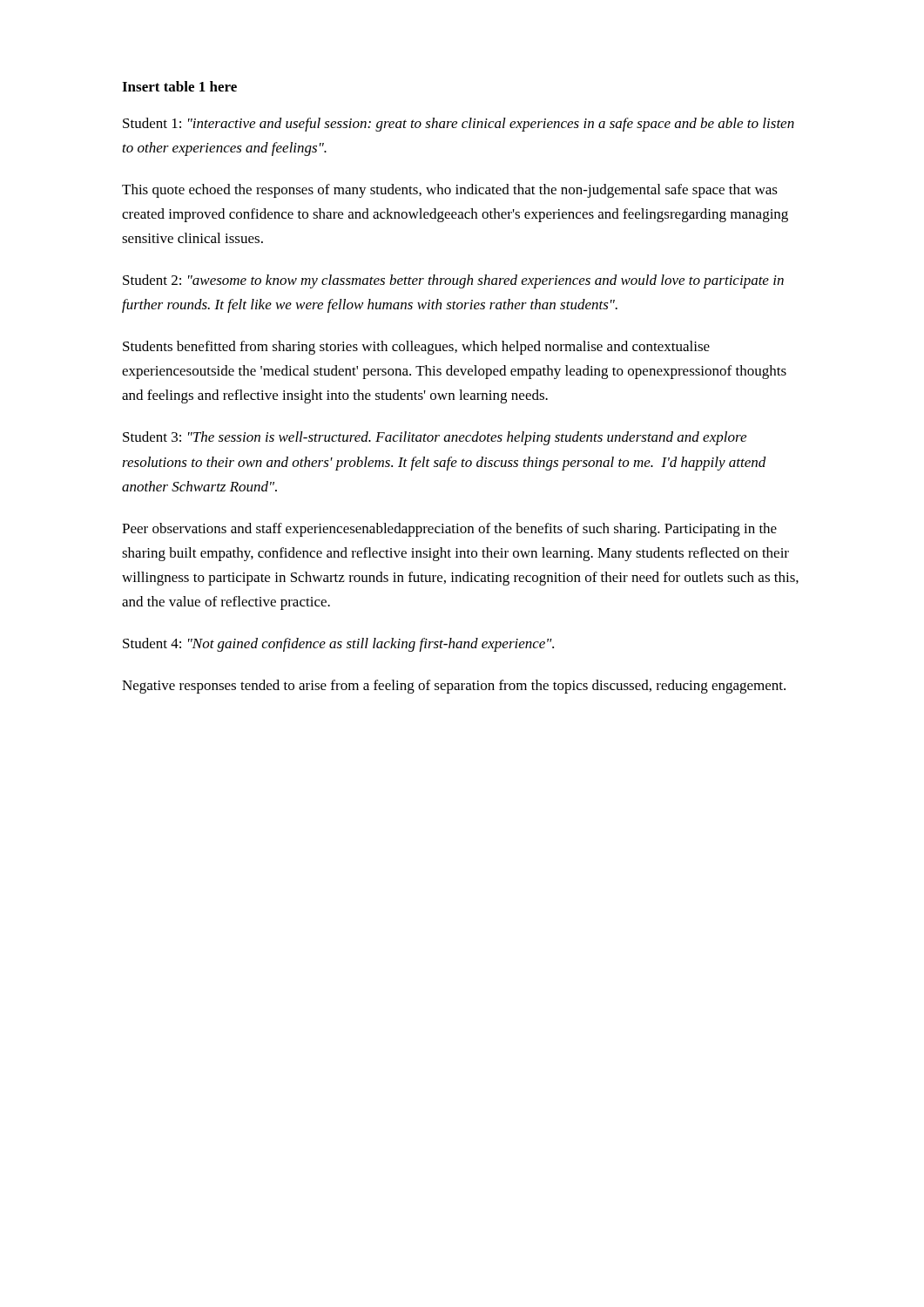This screenshot has height=1307, width=924.
Task: Navigate to the element starting "Student 4: "Not gained confidence"
Action: point(339,643)
